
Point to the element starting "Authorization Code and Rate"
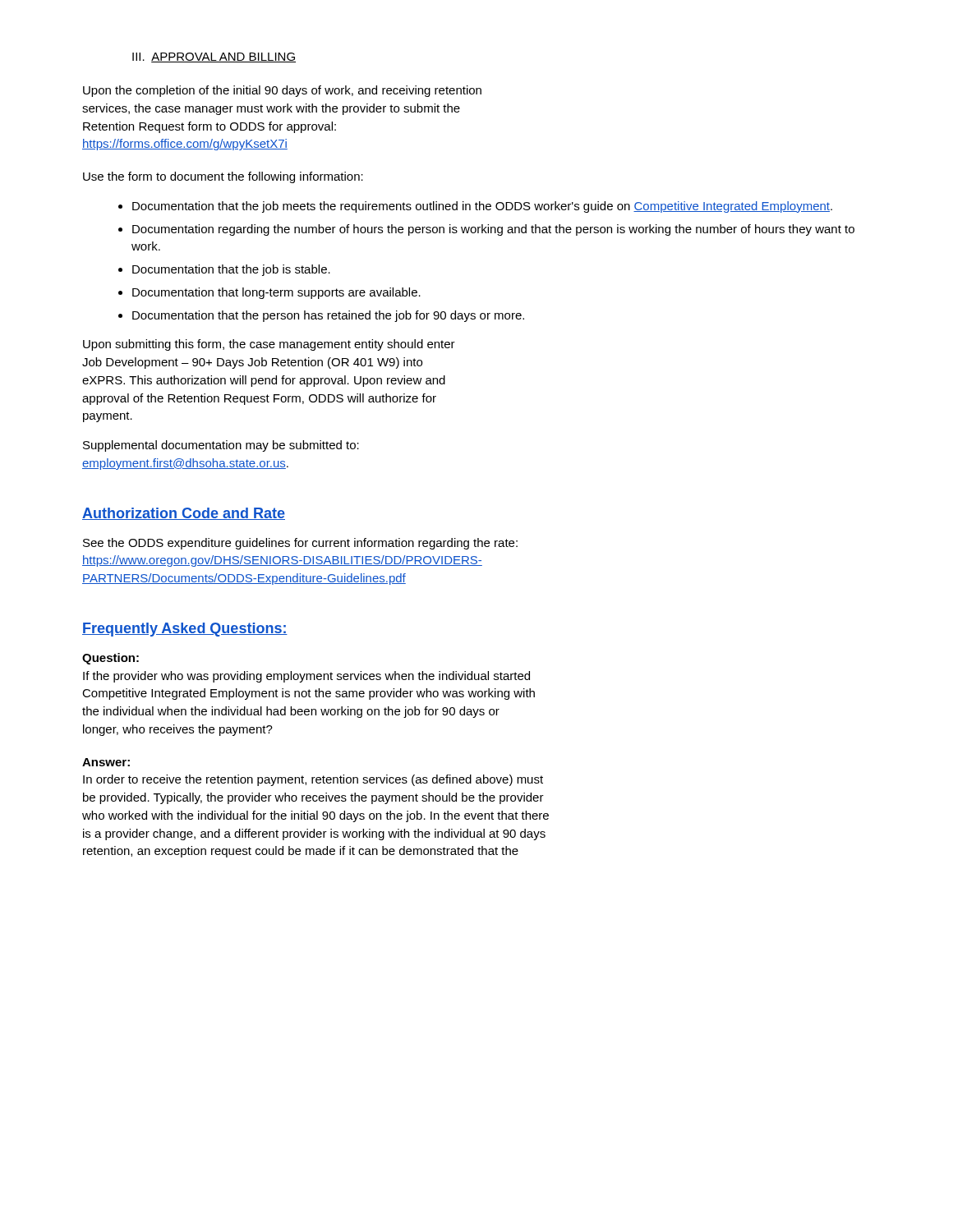pos(184,513)
